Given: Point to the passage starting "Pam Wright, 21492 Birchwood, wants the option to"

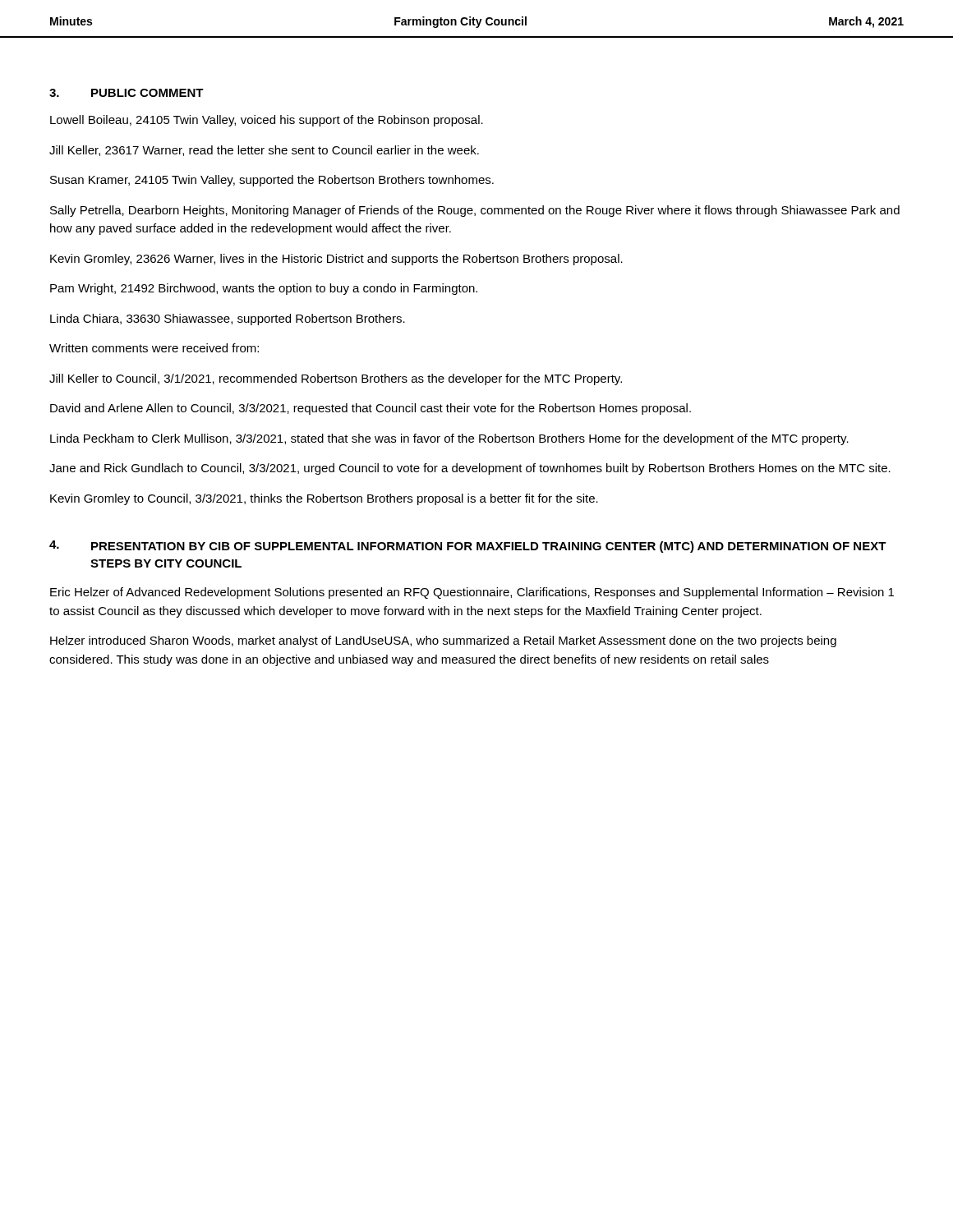Looking at the screenshot, I should click(x=264, y=288).
